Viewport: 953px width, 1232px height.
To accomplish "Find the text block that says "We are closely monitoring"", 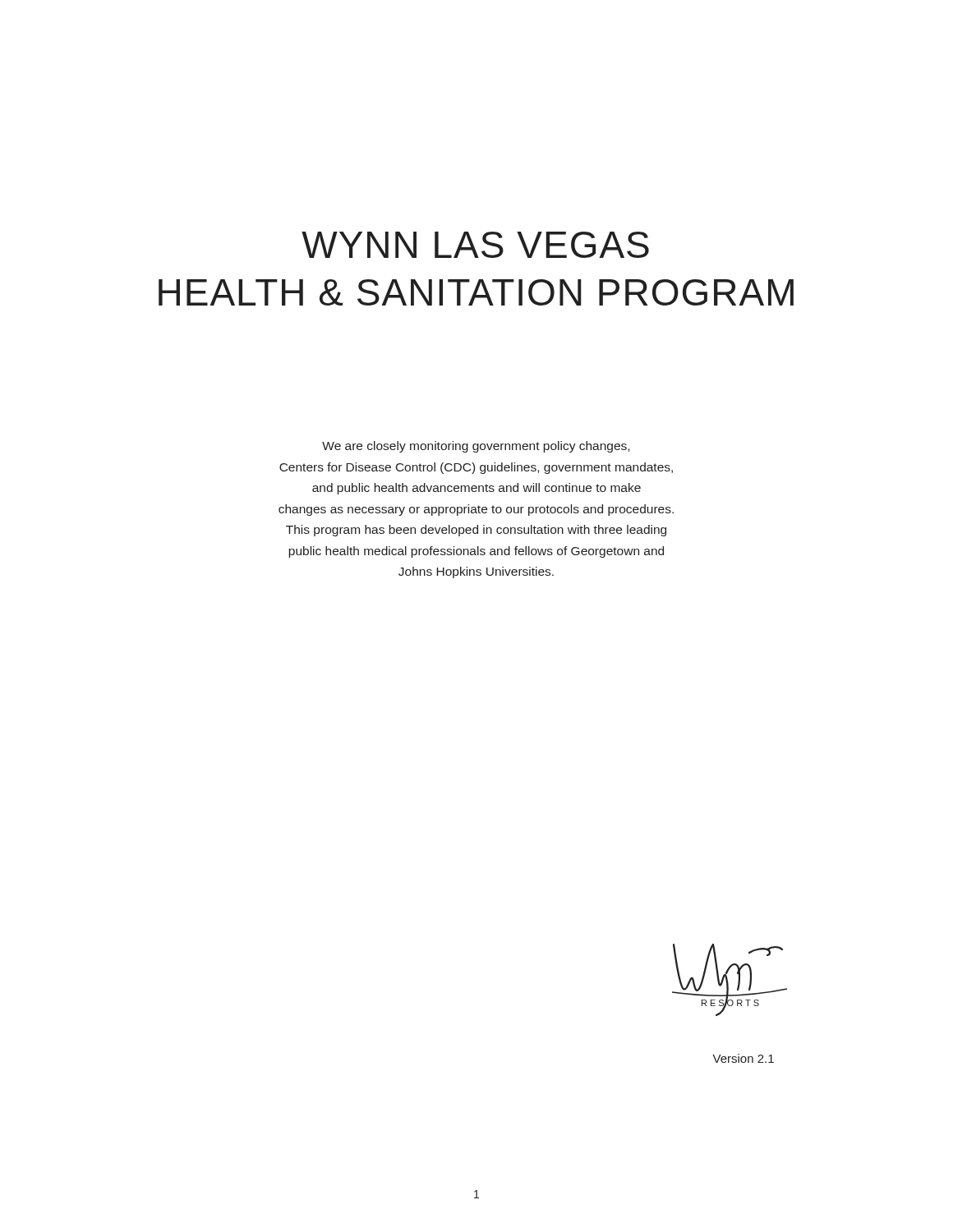I will [476, 509].
